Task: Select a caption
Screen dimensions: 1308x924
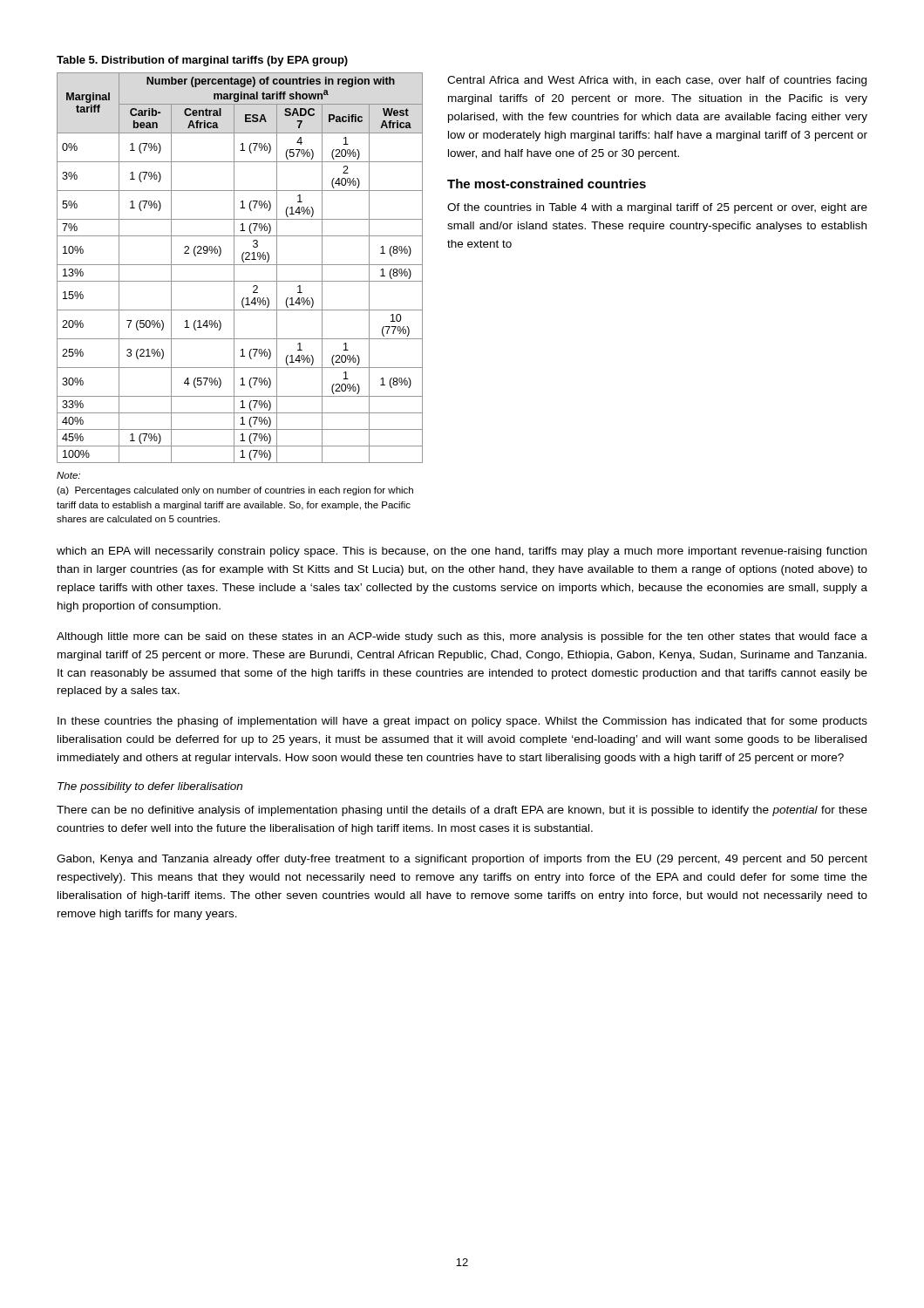Action: click(202, 60)
